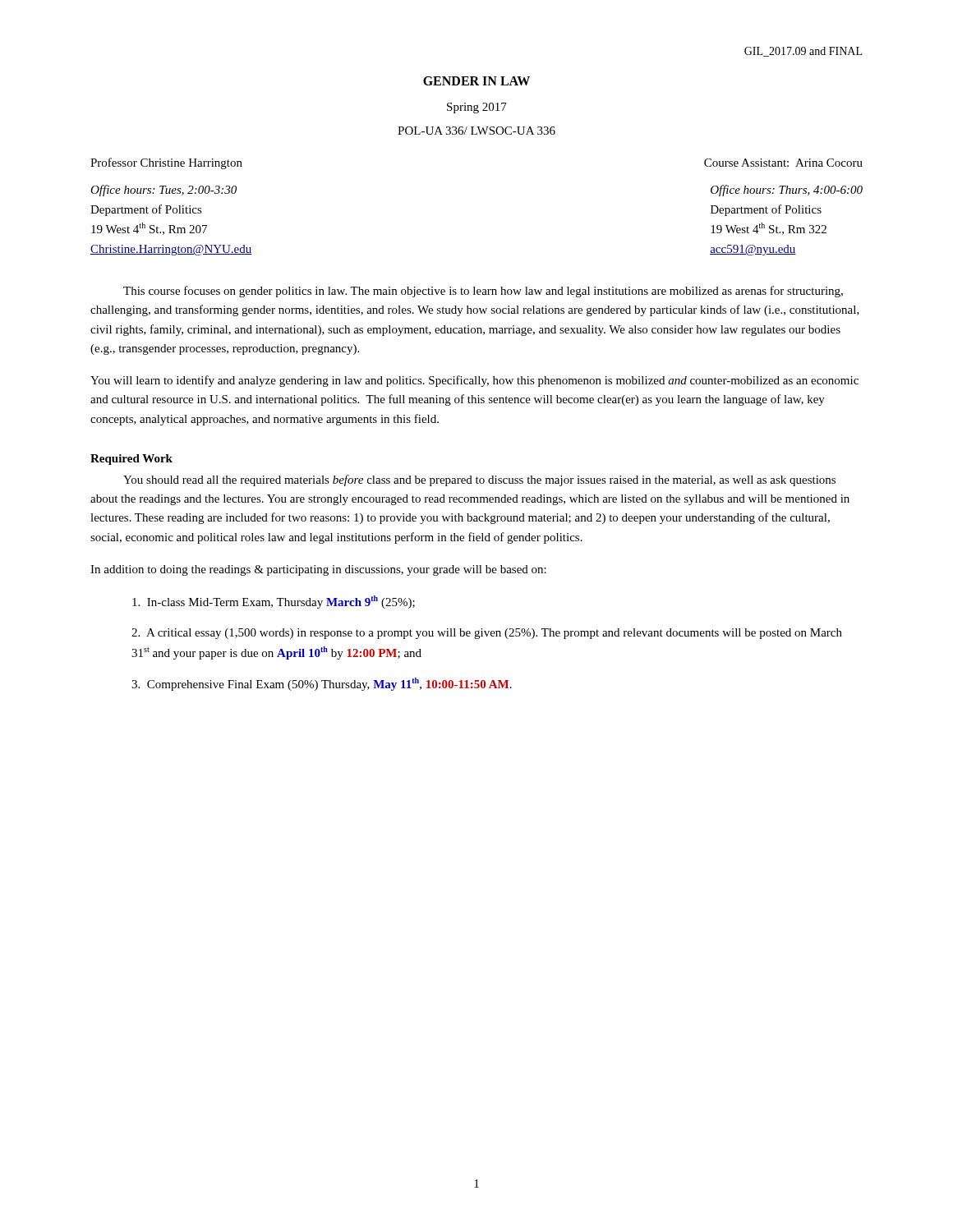Find the region starting "3. Comprehensive Final"
Viewport: 953px width, 1232px height.
pos(322,683)
